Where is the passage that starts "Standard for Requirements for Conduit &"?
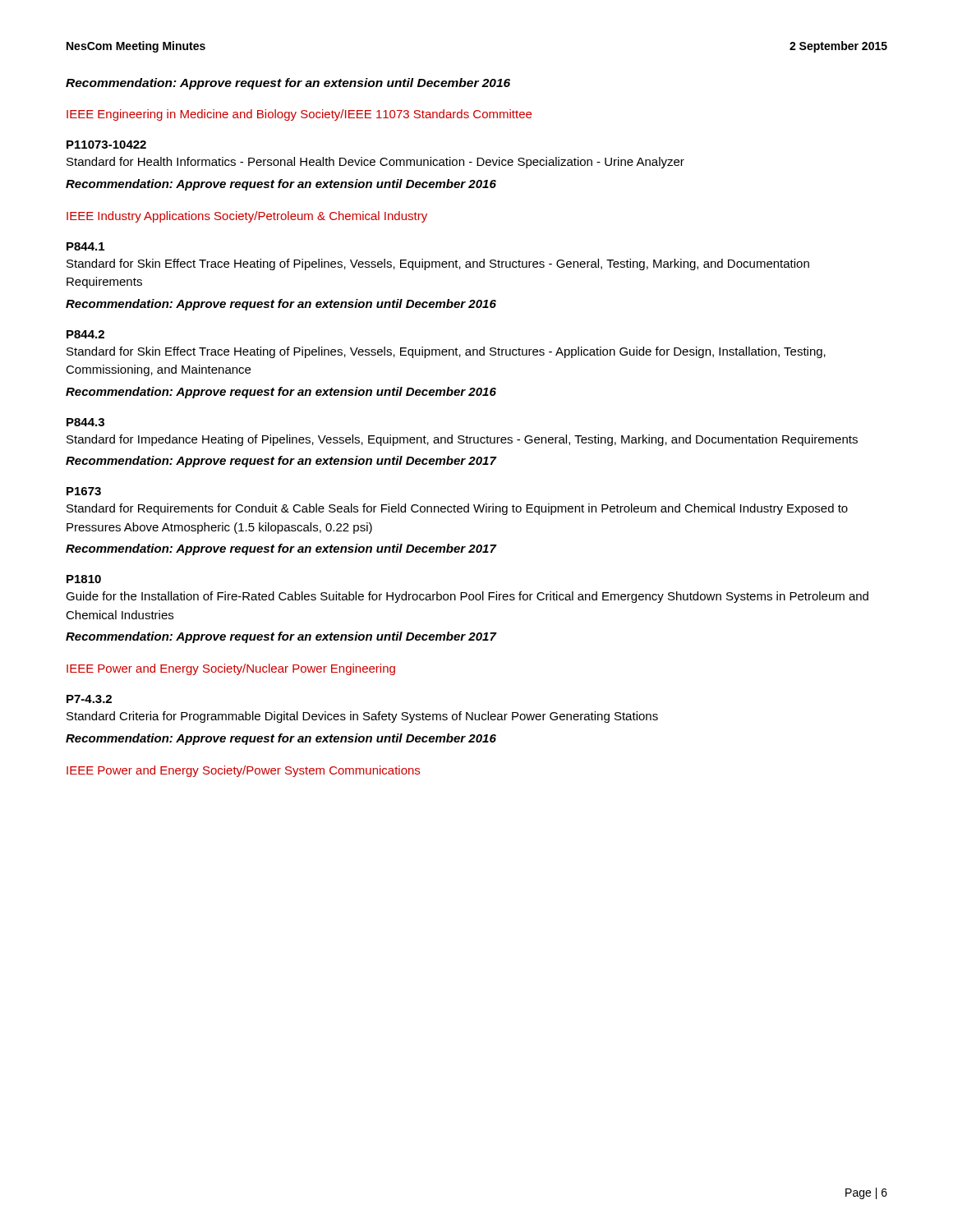 coord(457,517)
